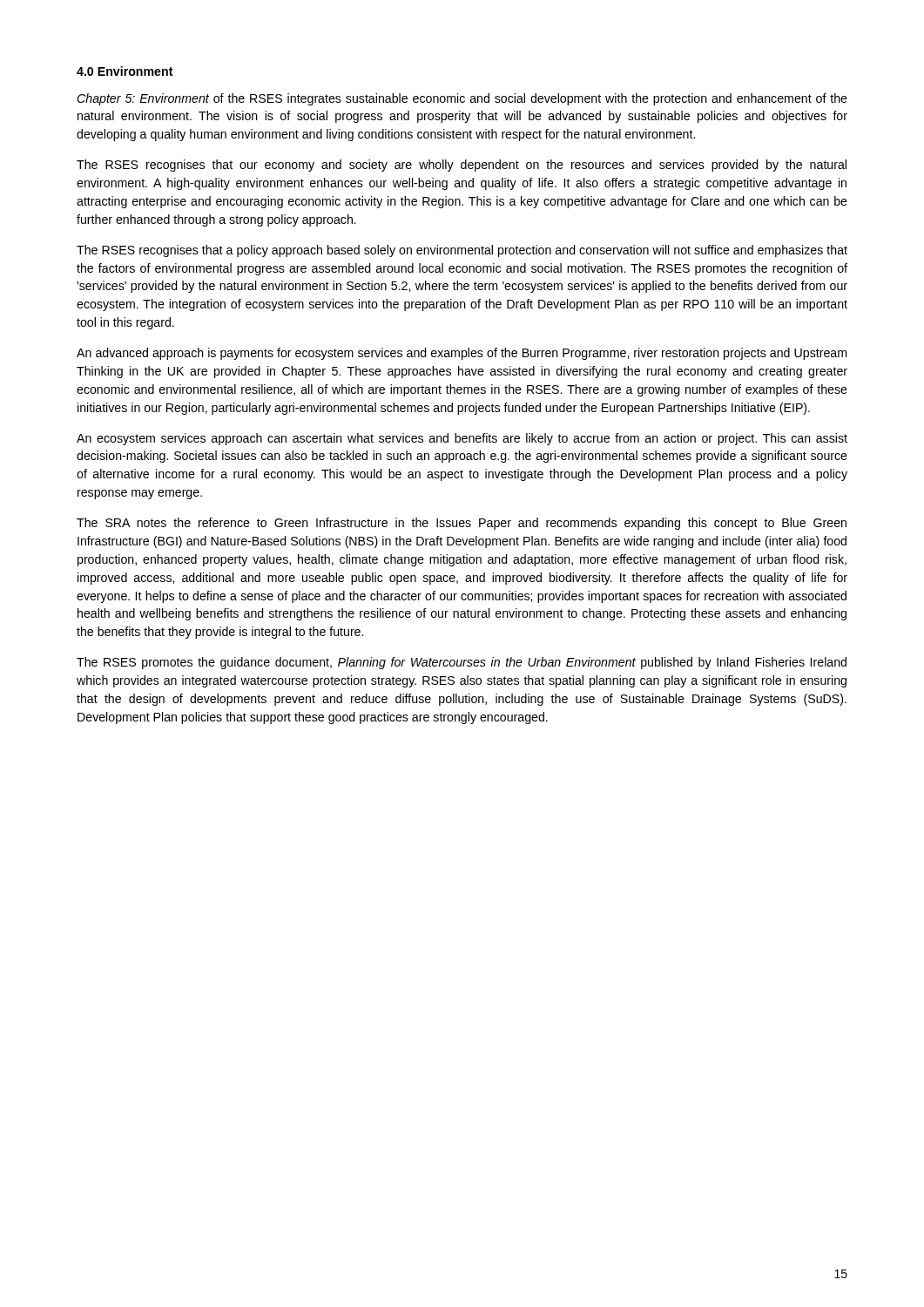Find the section header
This screenshot has width=924, height=1307.
(x=125, y=71)
